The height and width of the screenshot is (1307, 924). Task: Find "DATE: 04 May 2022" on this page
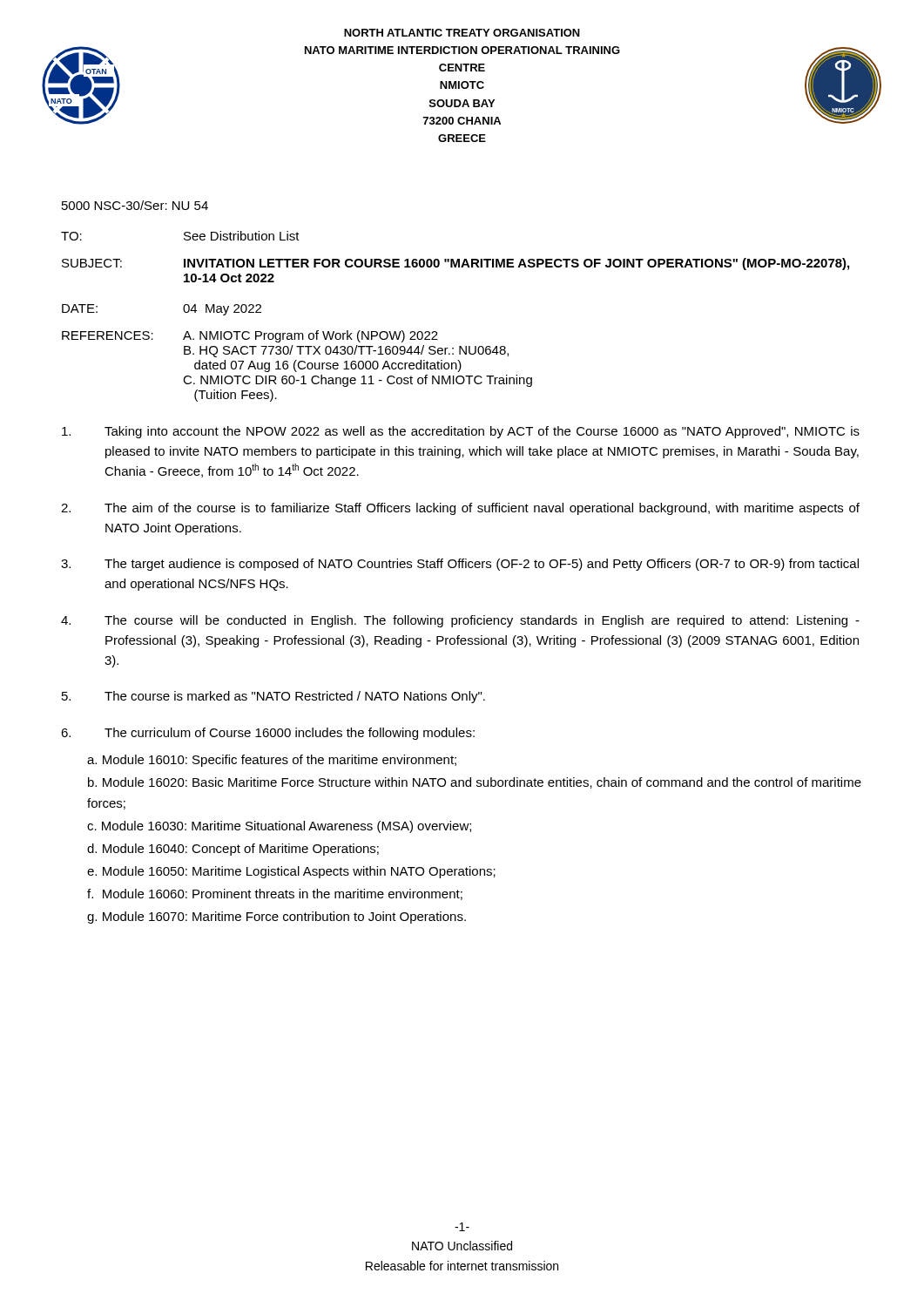tap(78, 310)
